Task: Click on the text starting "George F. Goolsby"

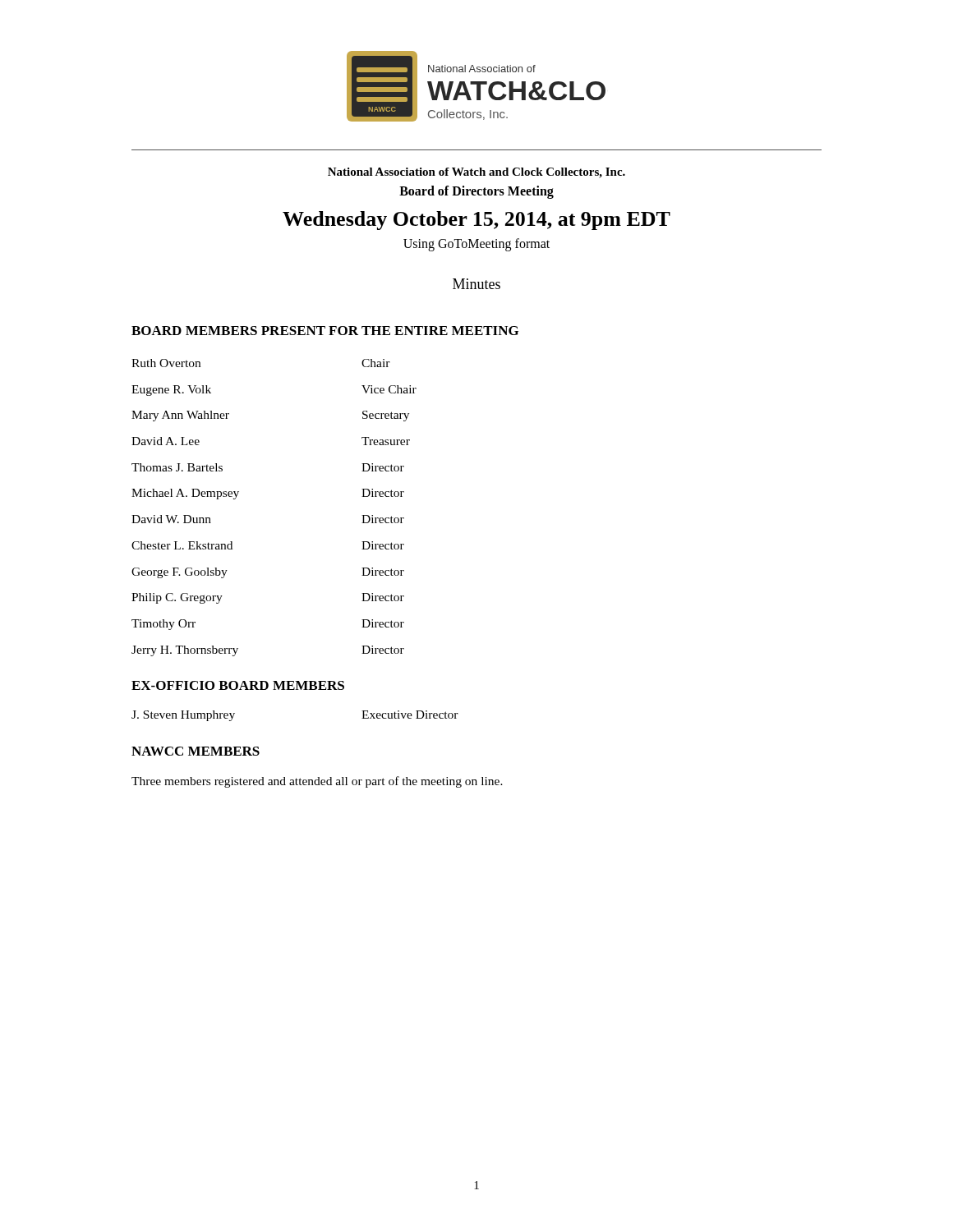Action: (177, 573)
